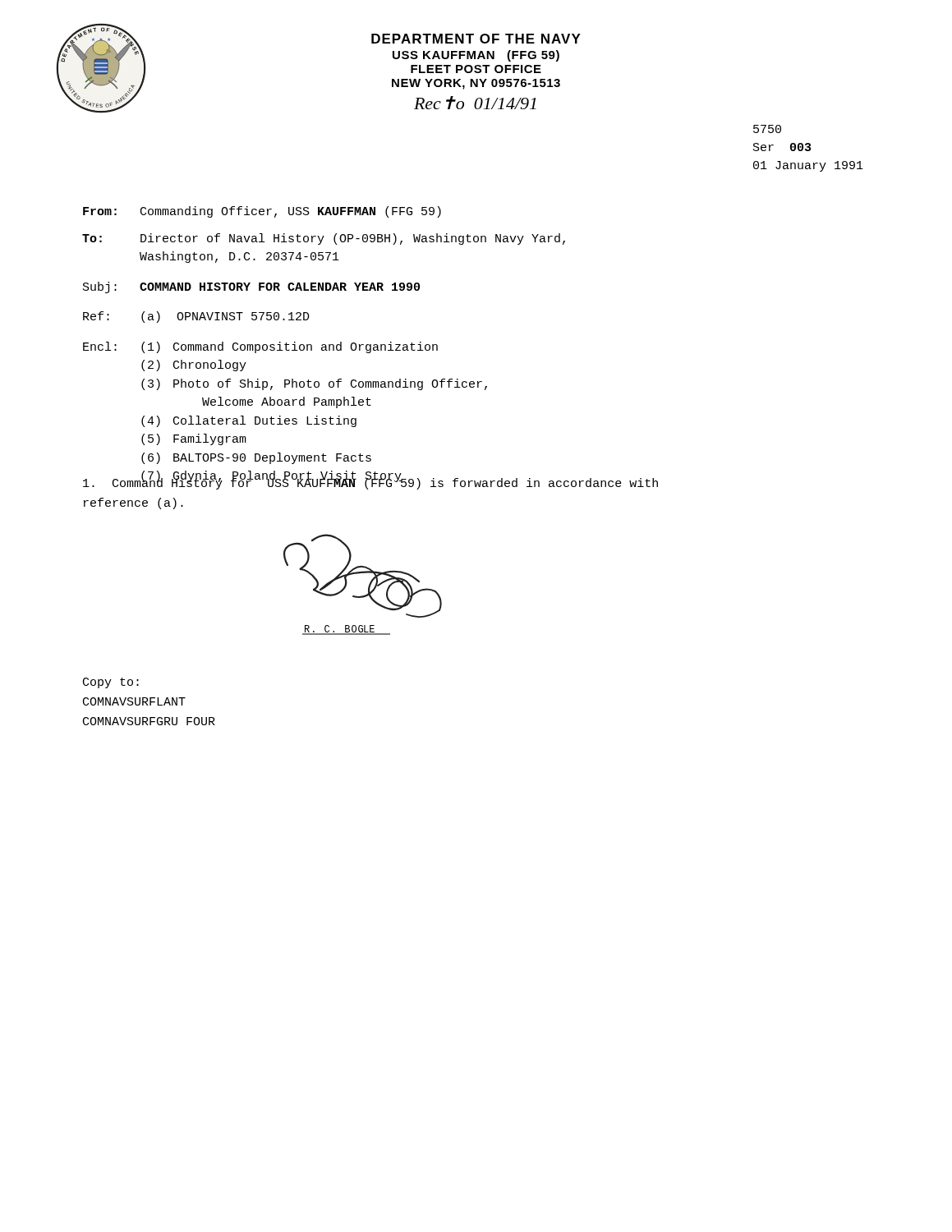
Task: Find the list item containing "(6) BALTOPS-90 Deployment"
Action: [x=256, y=459]
